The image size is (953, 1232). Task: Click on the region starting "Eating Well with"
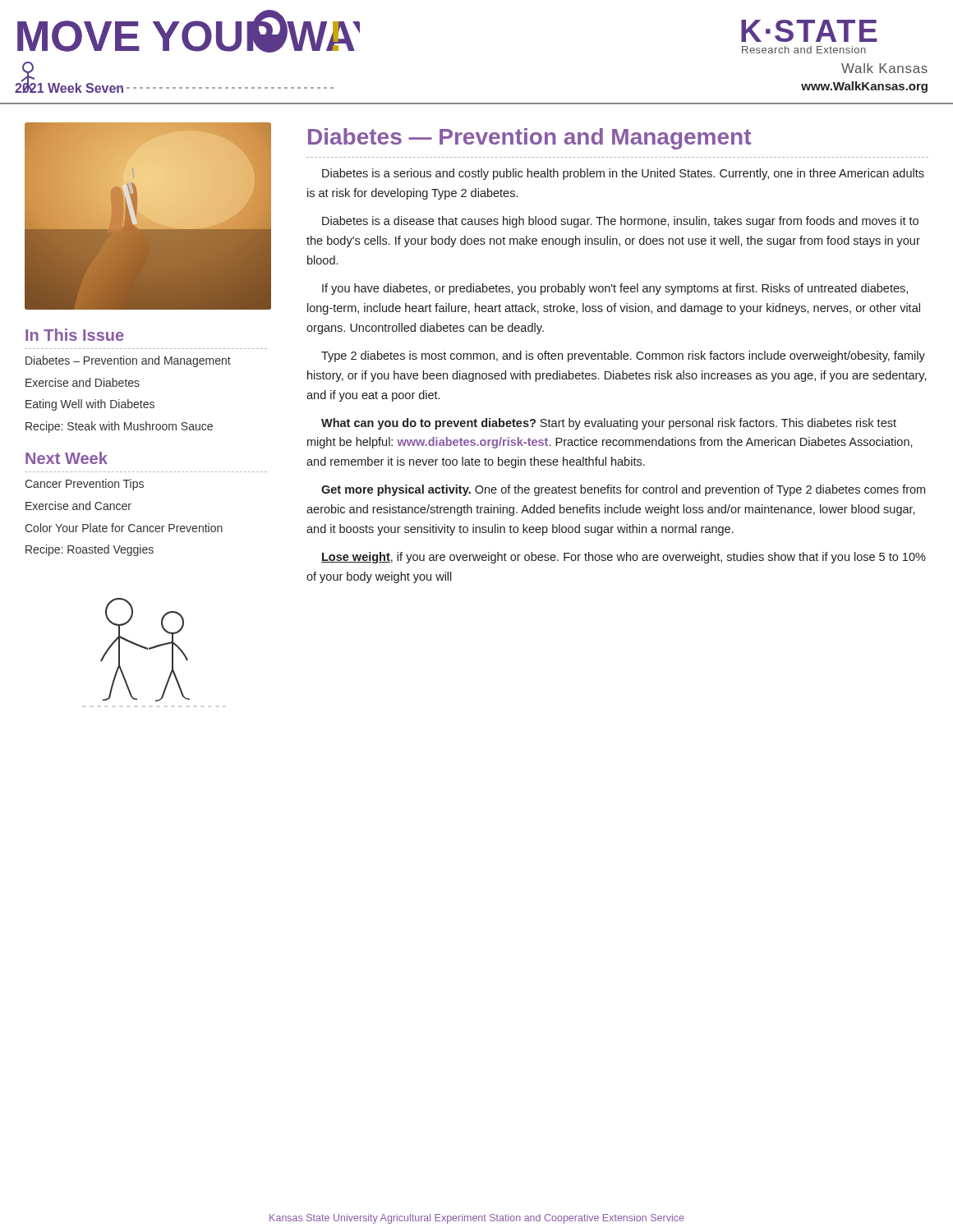point(90,404)
